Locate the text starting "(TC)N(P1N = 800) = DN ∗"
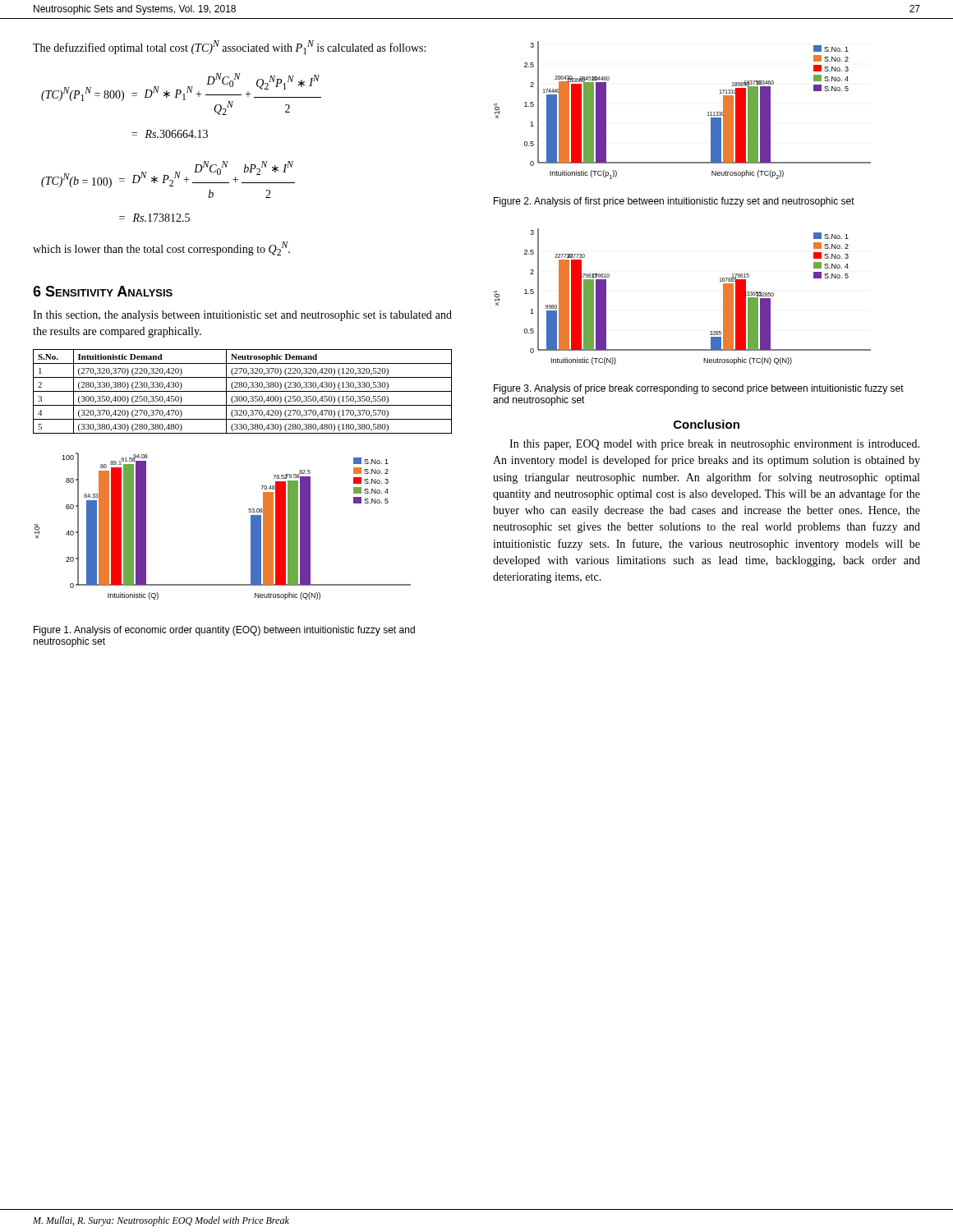The image size is (953, 1232). tap(181, 107)
